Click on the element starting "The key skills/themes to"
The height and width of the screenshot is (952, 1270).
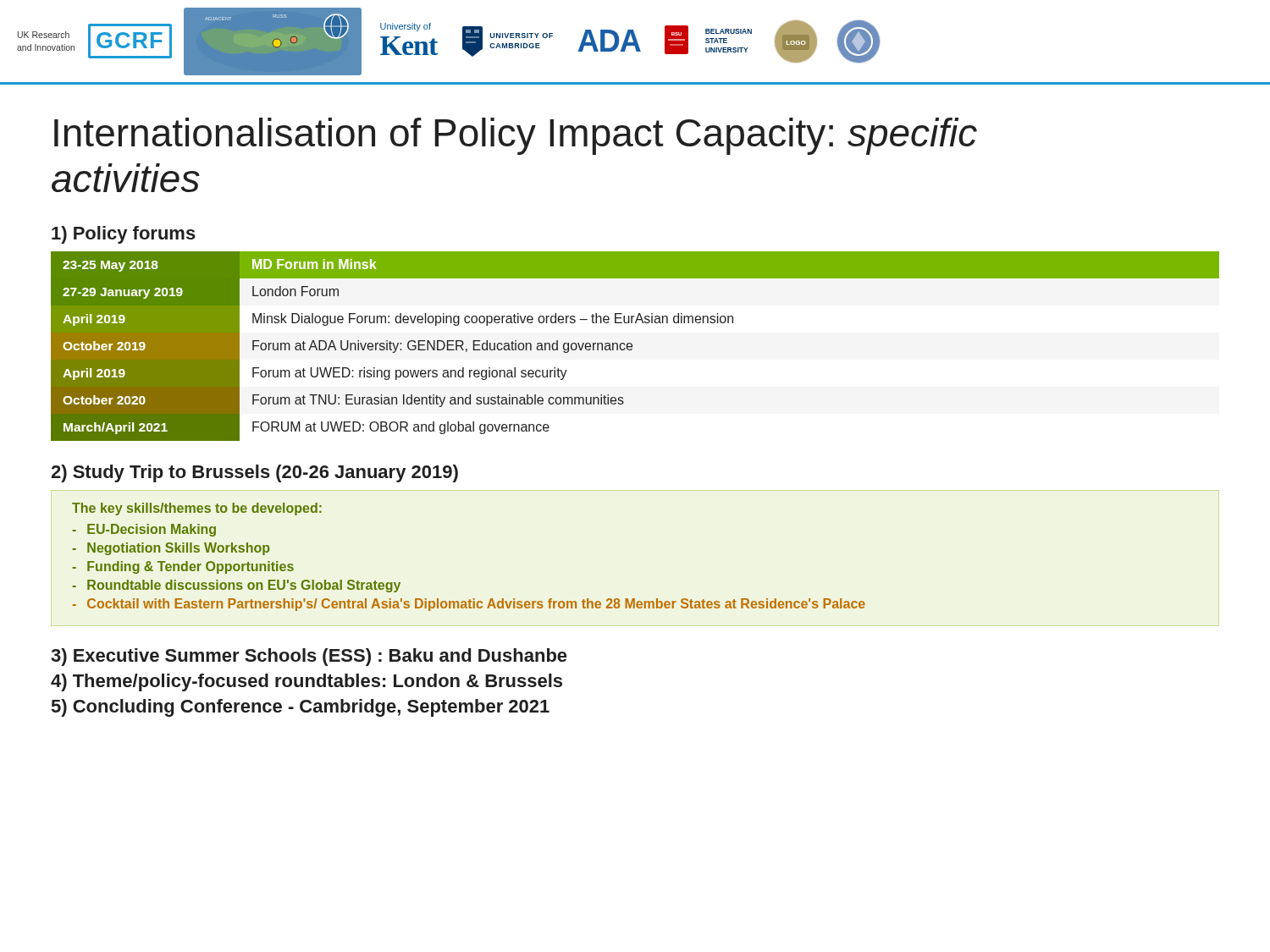click(197, 508)
